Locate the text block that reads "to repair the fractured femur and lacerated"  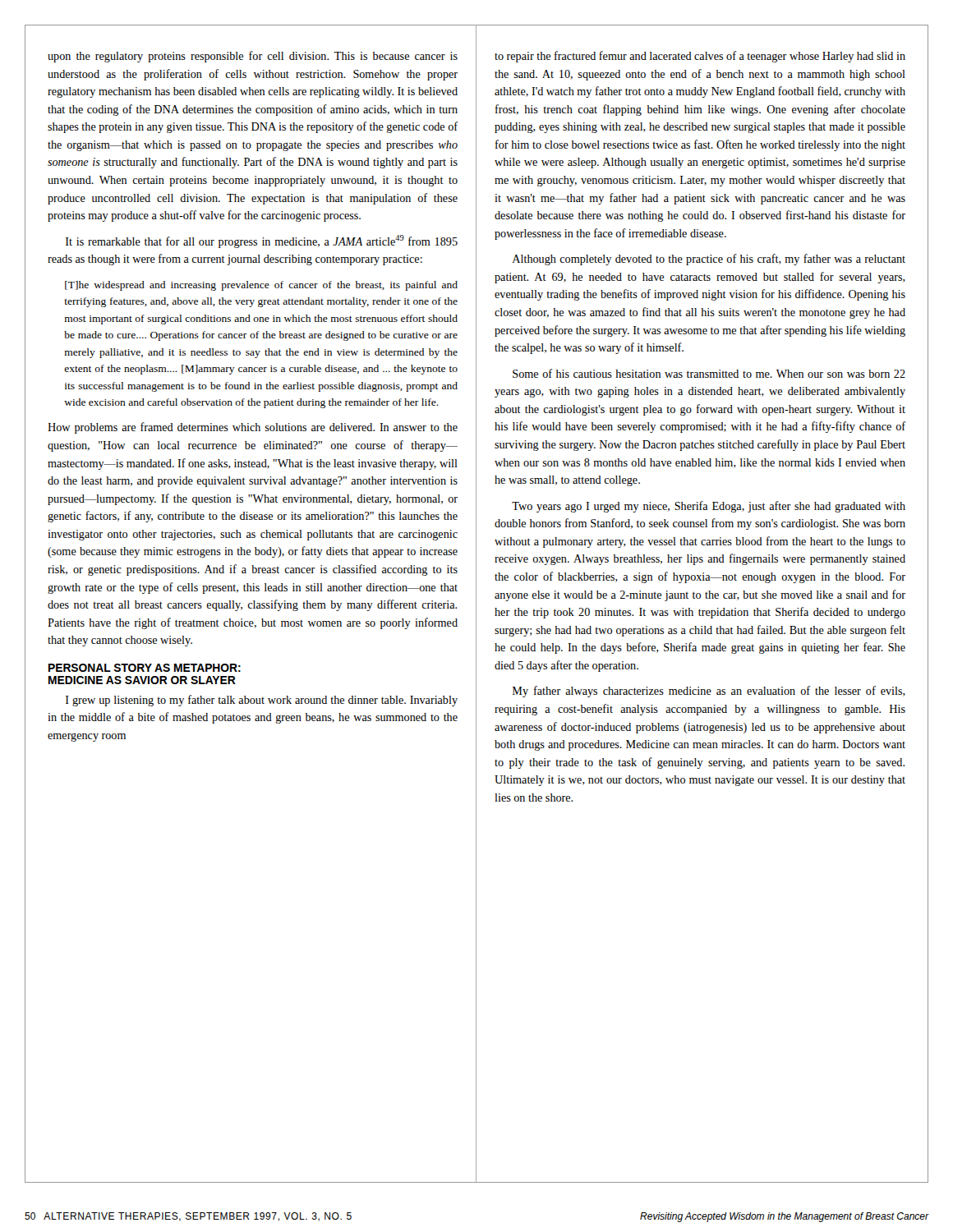pos(700,427)
